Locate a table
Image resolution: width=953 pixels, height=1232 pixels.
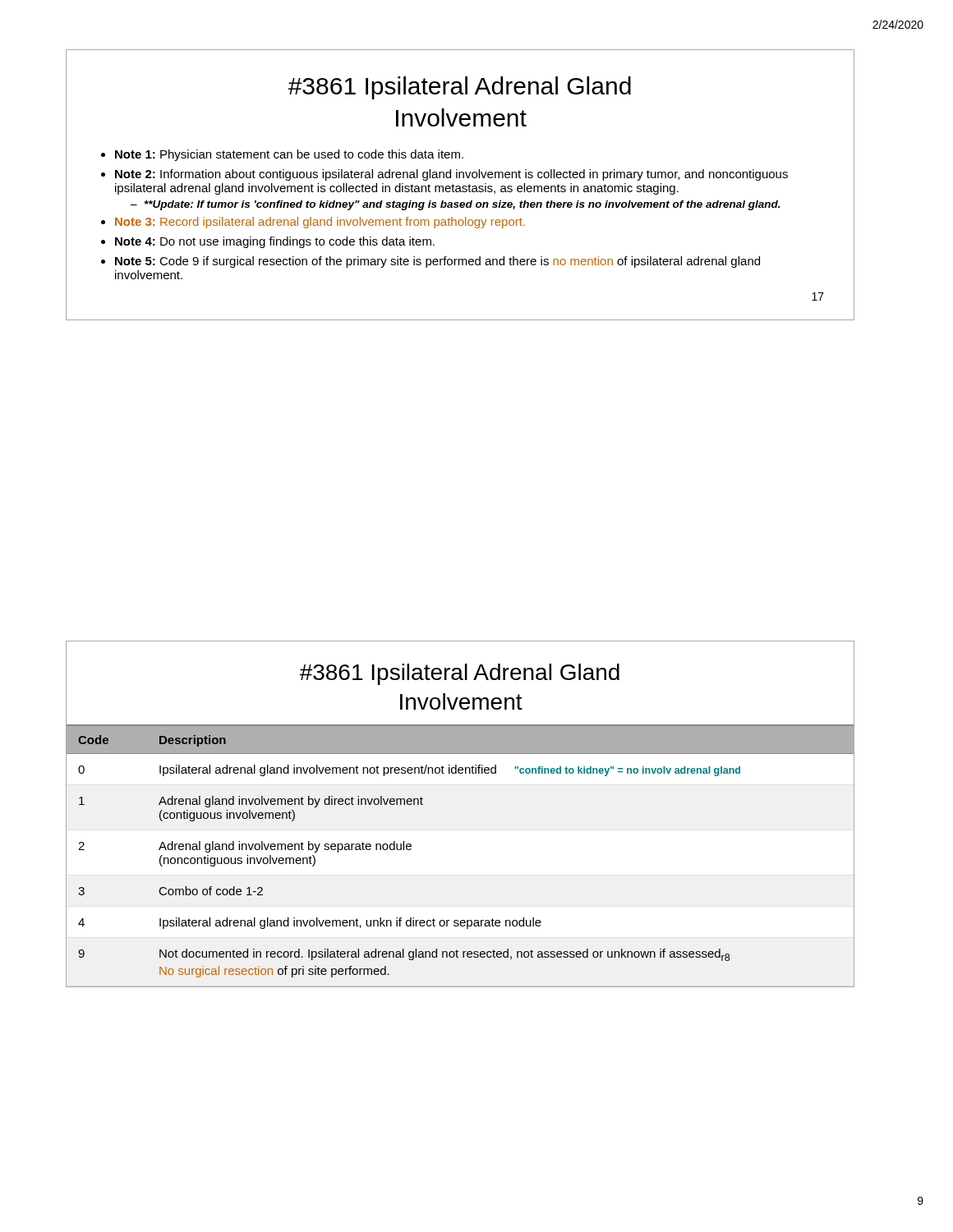[460, 856]
